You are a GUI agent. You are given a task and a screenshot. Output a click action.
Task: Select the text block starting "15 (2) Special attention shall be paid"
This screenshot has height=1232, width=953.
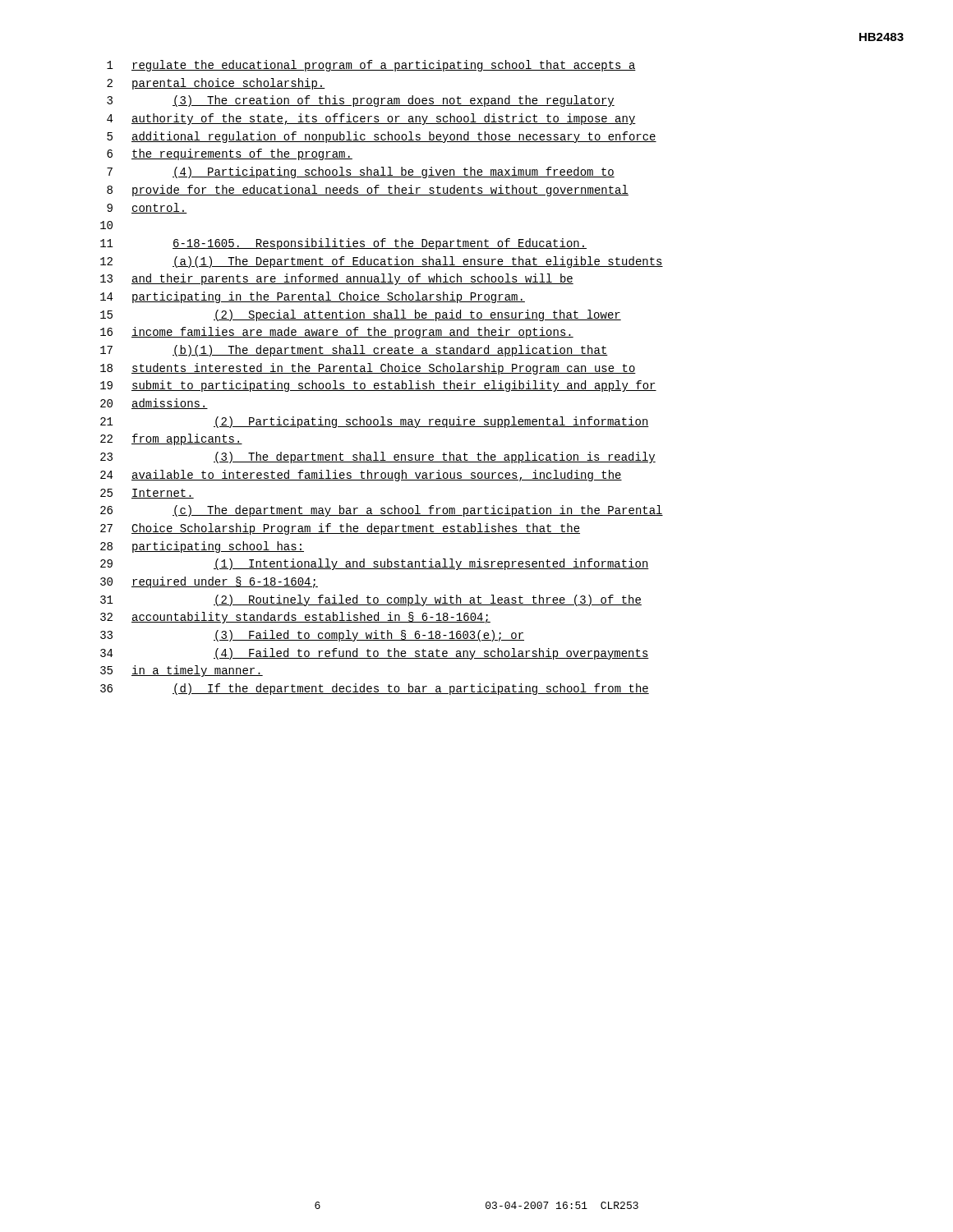click(493, 316)
